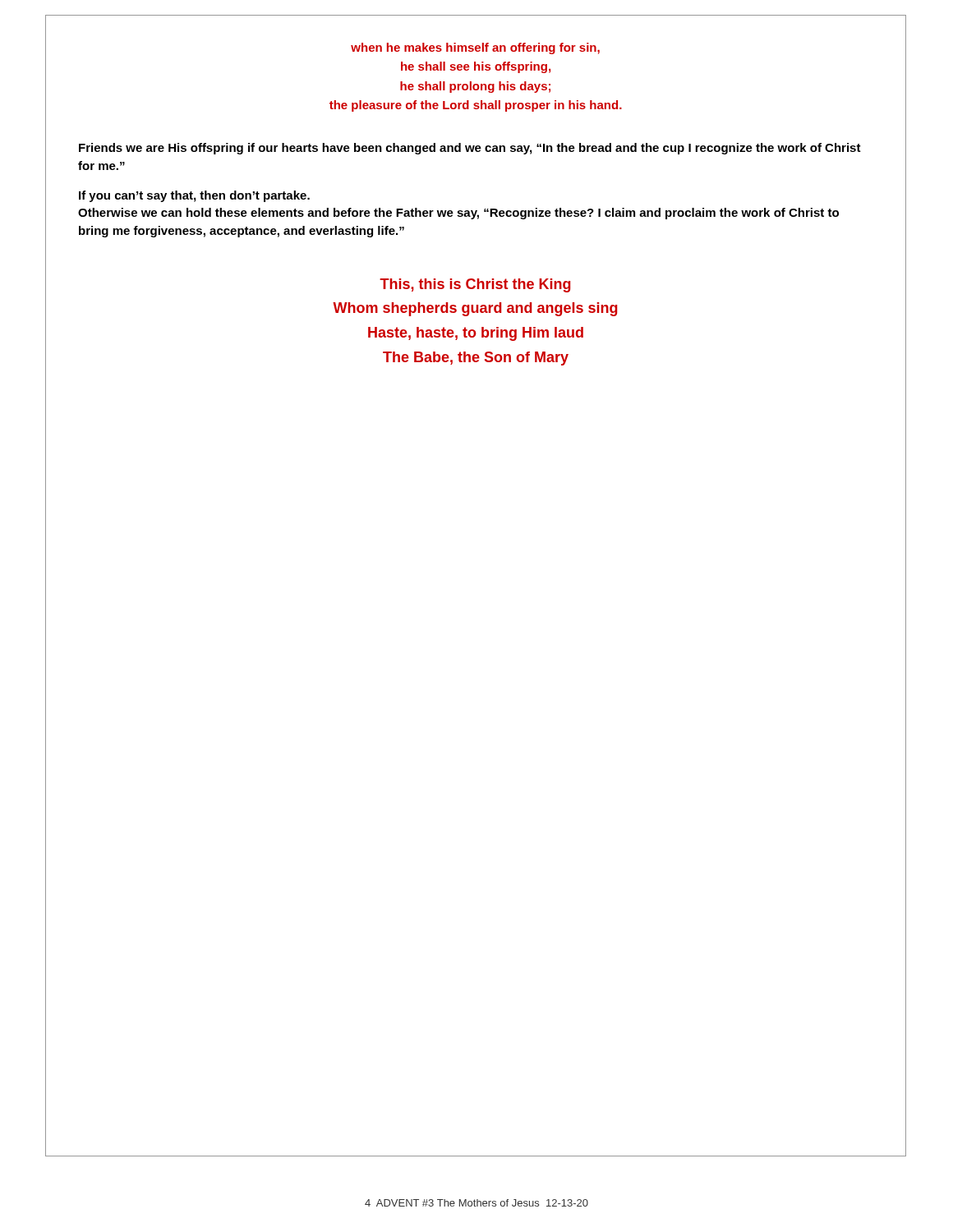Click the passage that begins "when he makes himself an"
Viewport: 953px width, 1232px height.
(476, 76)
